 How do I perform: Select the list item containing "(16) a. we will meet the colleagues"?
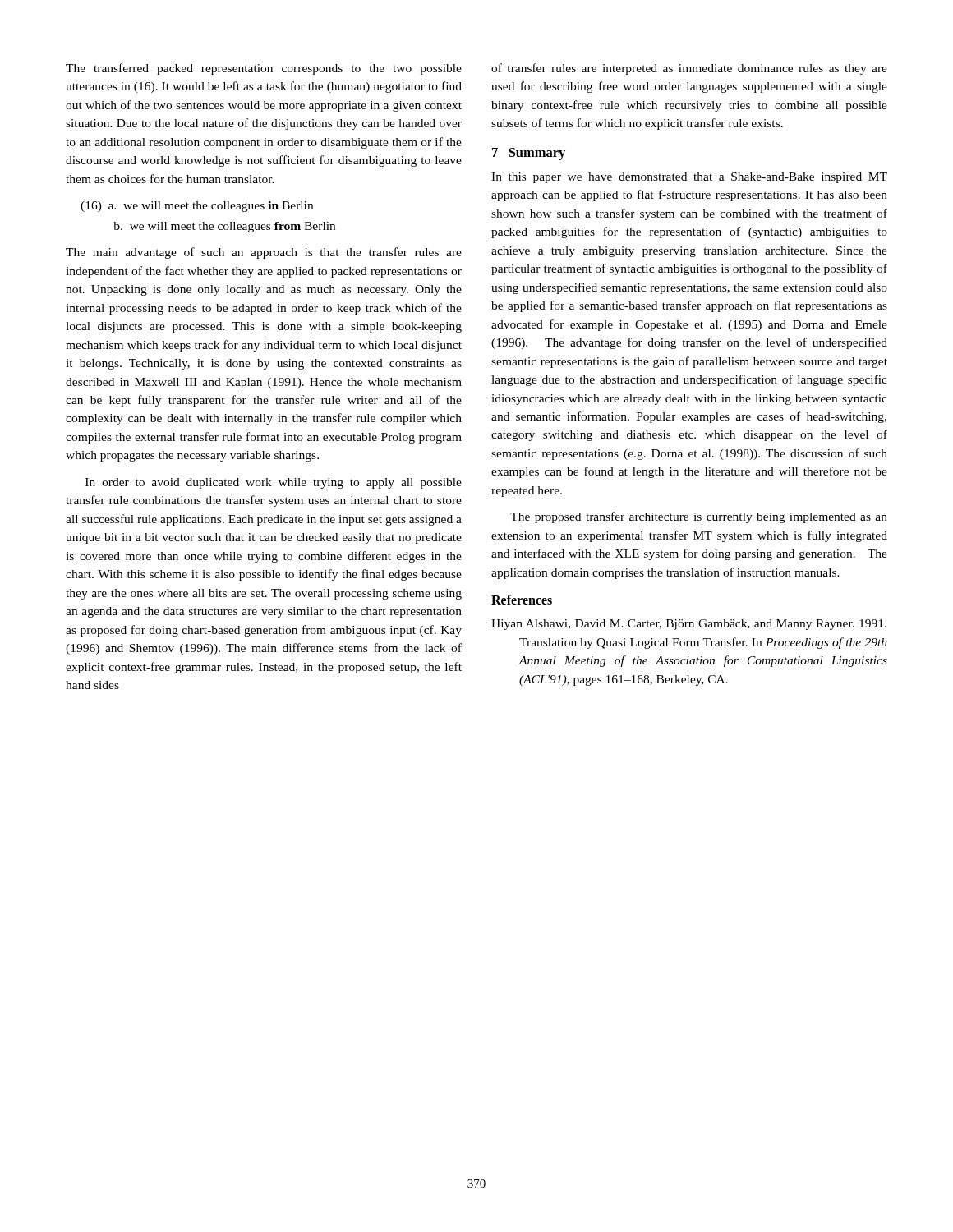(271, 216)
